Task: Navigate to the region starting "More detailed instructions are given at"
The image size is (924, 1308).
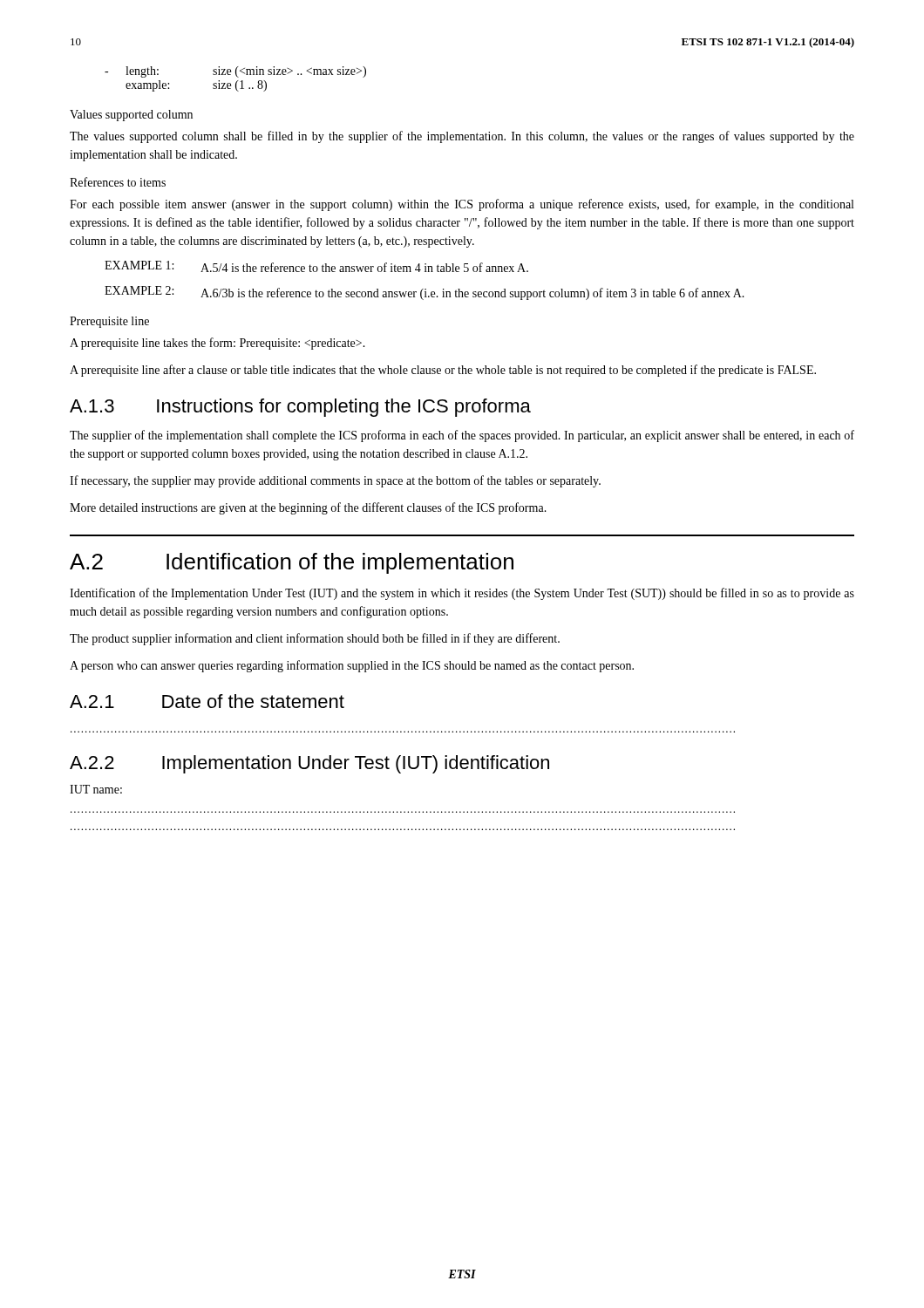Action: (x=308, y=508)
